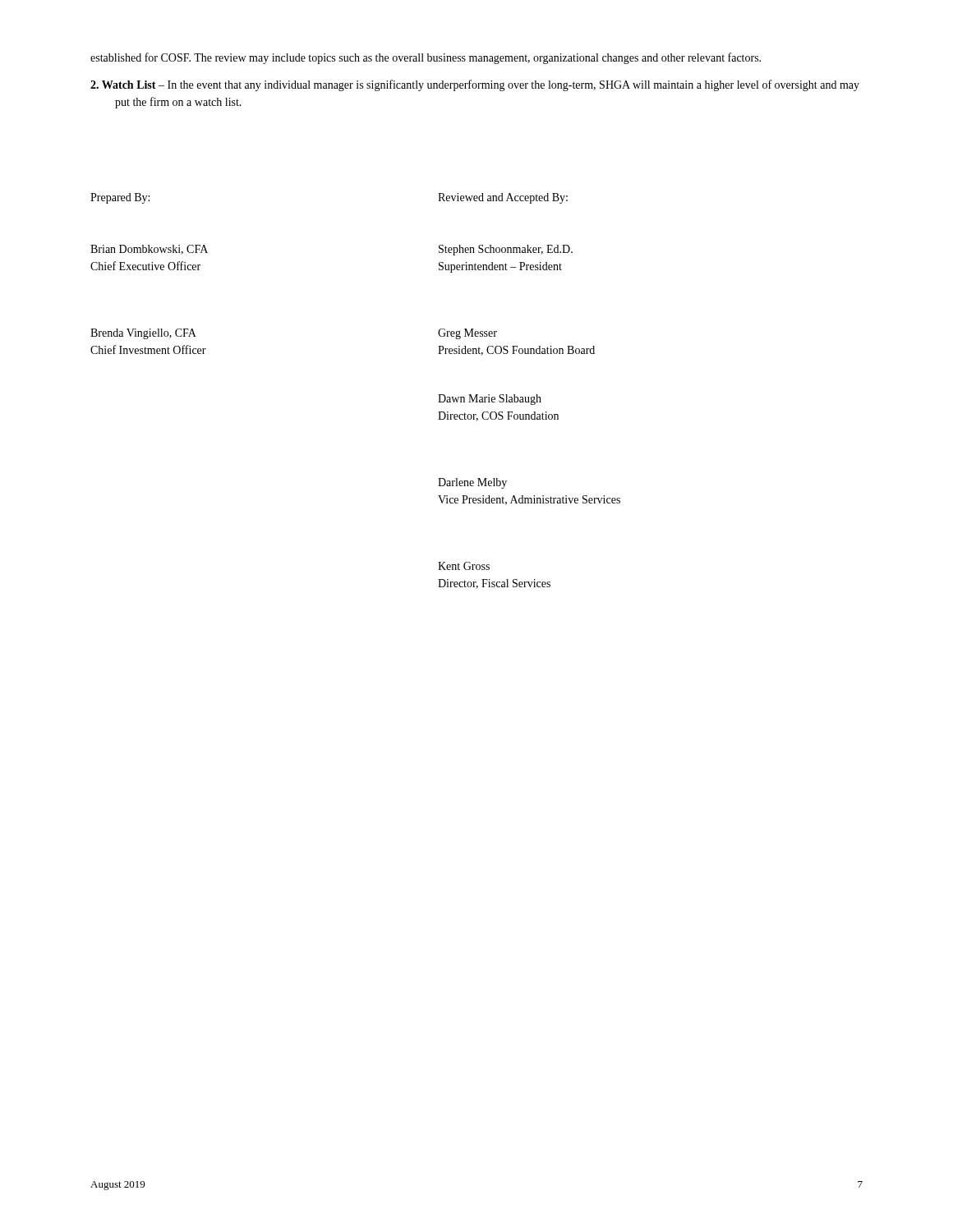Select the passage starting "established for COSF."
The width and height of the screenshot is (953, 1232).
pyautogui.click(x=426, y=58)
